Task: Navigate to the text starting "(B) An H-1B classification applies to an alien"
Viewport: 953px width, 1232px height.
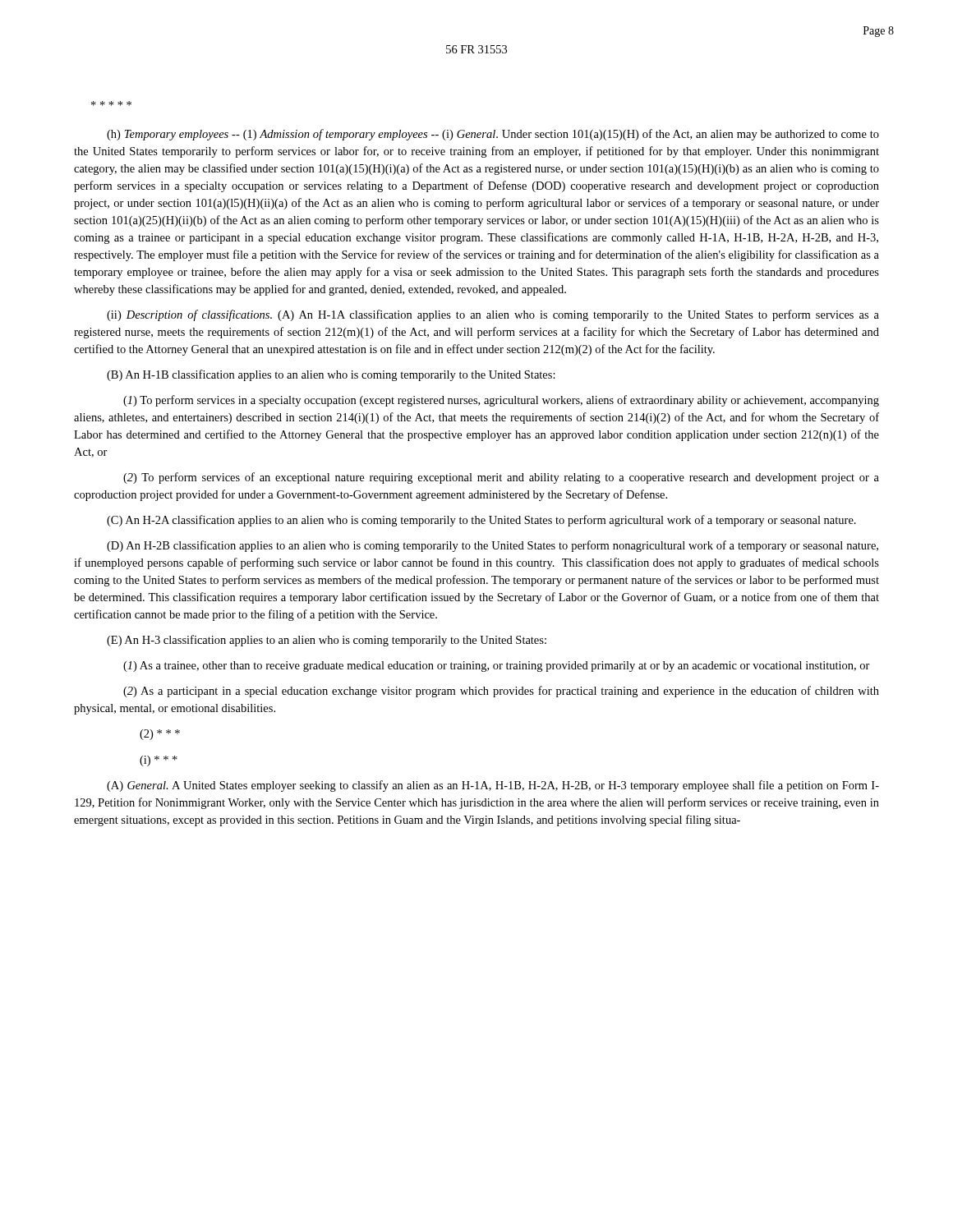Action: (x=476, y=375)
